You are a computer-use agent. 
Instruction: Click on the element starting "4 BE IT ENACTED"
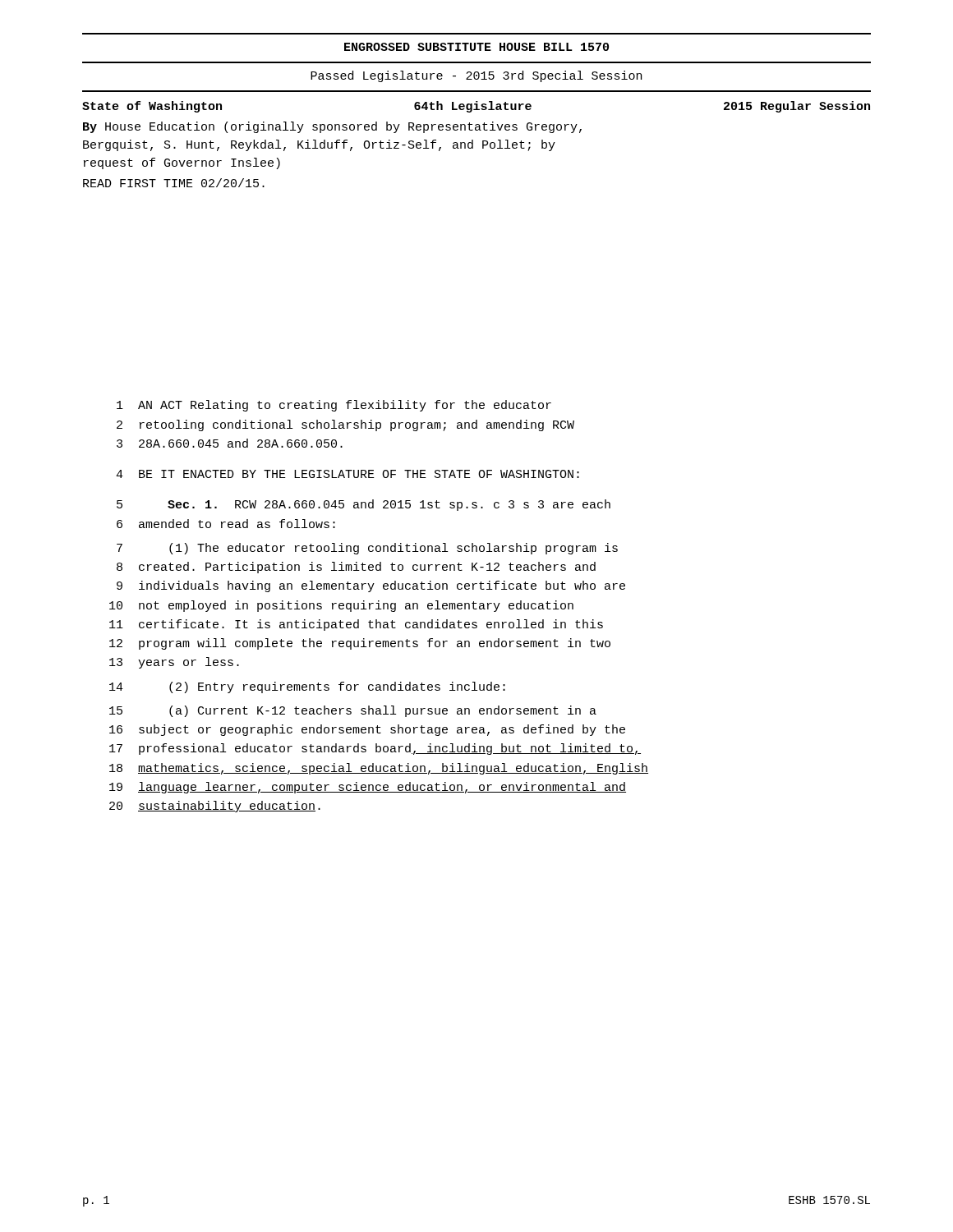click(x=476, y=475)
